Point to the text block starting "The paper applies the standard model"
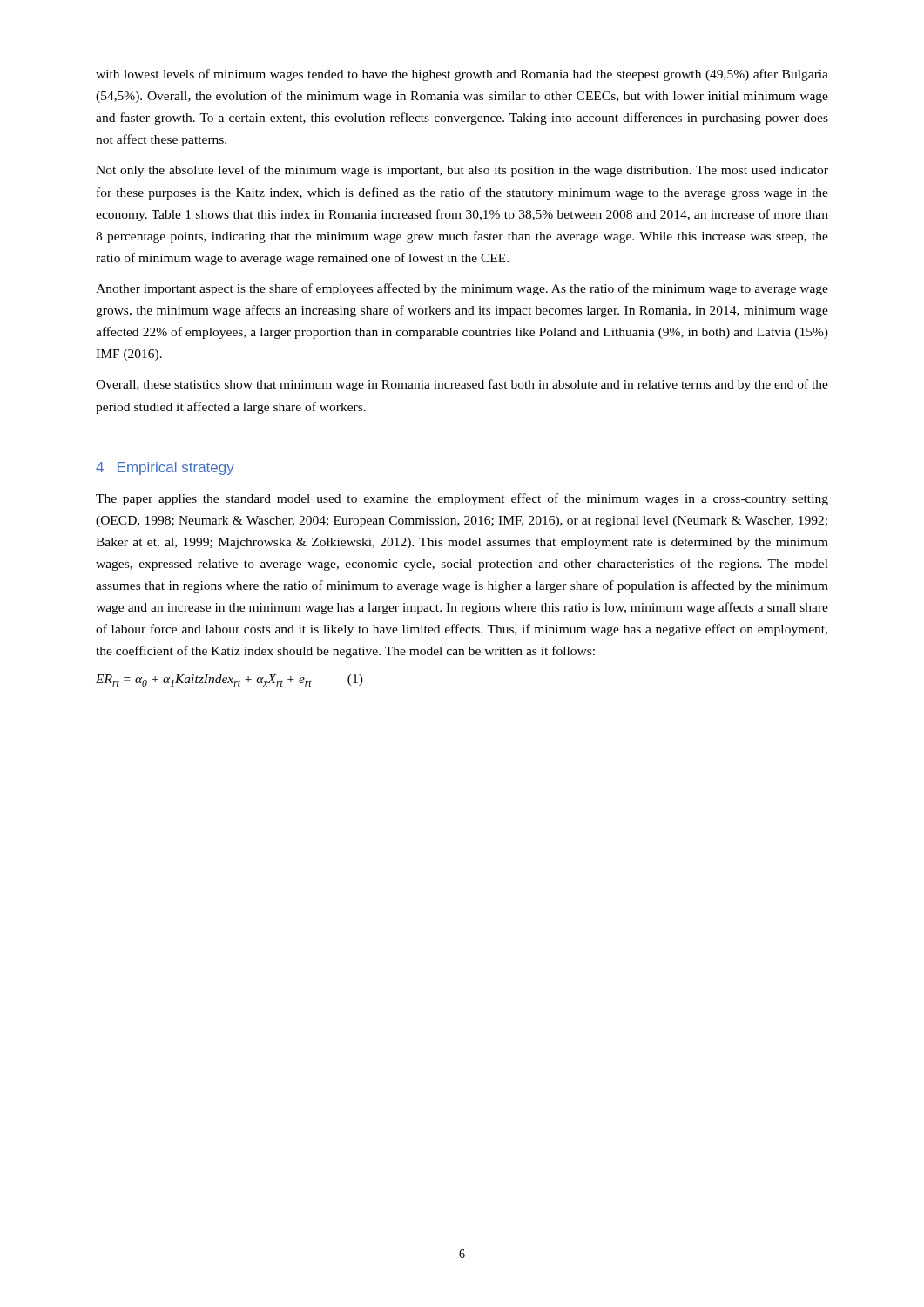Screen dimensions: 1307x924 [462, 574]
